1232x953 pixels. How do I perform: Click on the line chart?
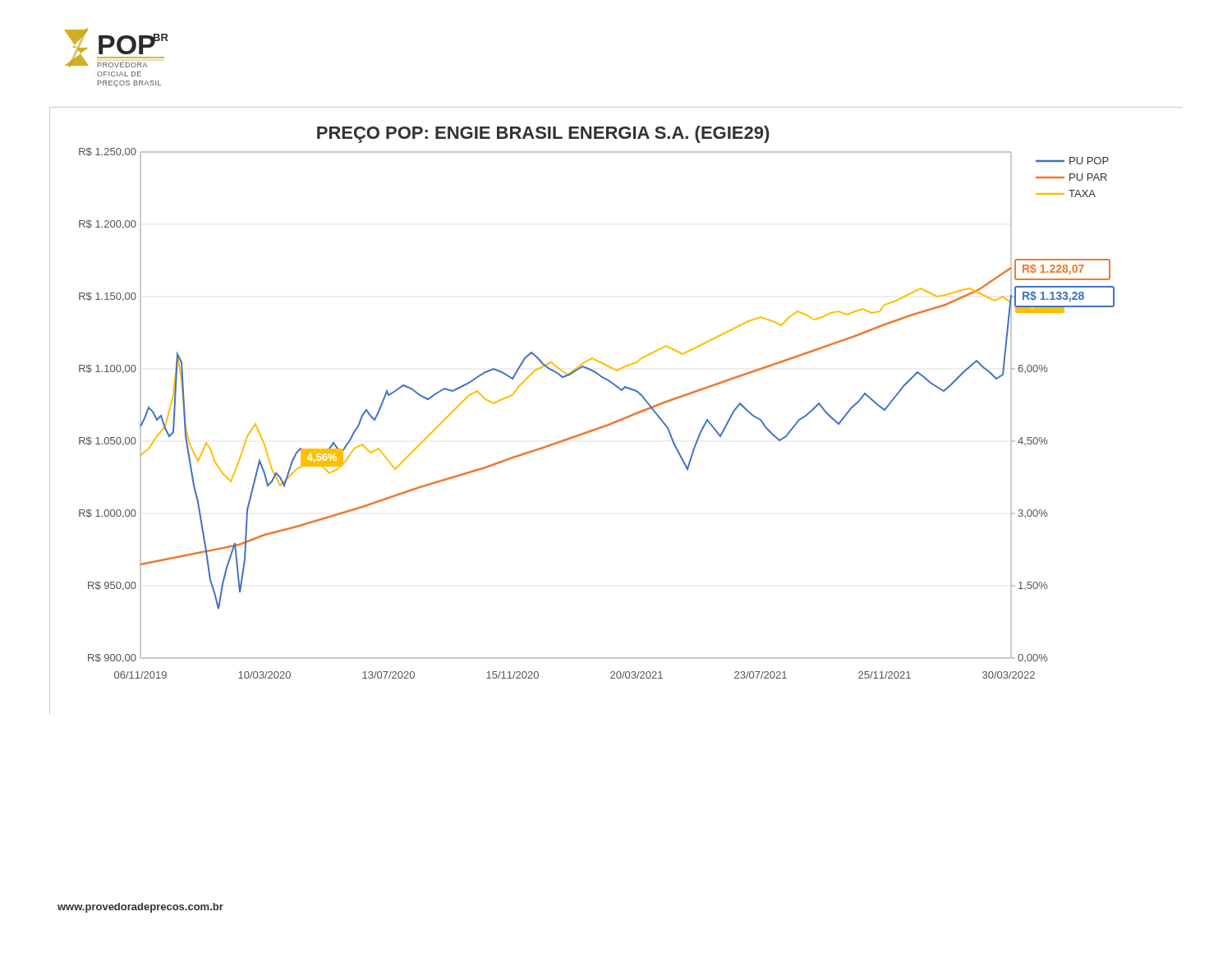coord(616,411)
